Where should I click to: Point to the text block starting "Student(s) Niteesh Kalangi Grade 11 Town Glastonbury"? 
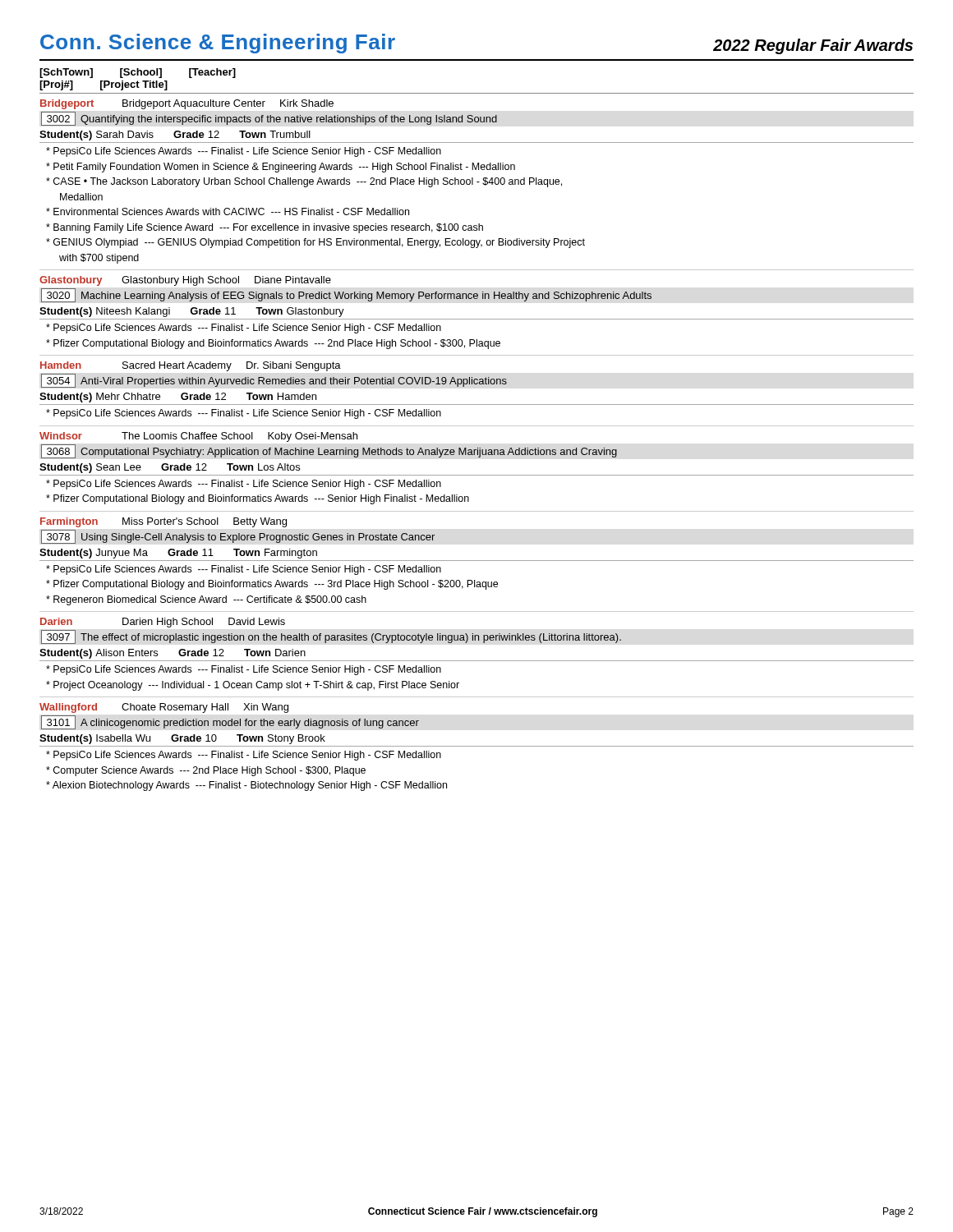coord(192,311)
